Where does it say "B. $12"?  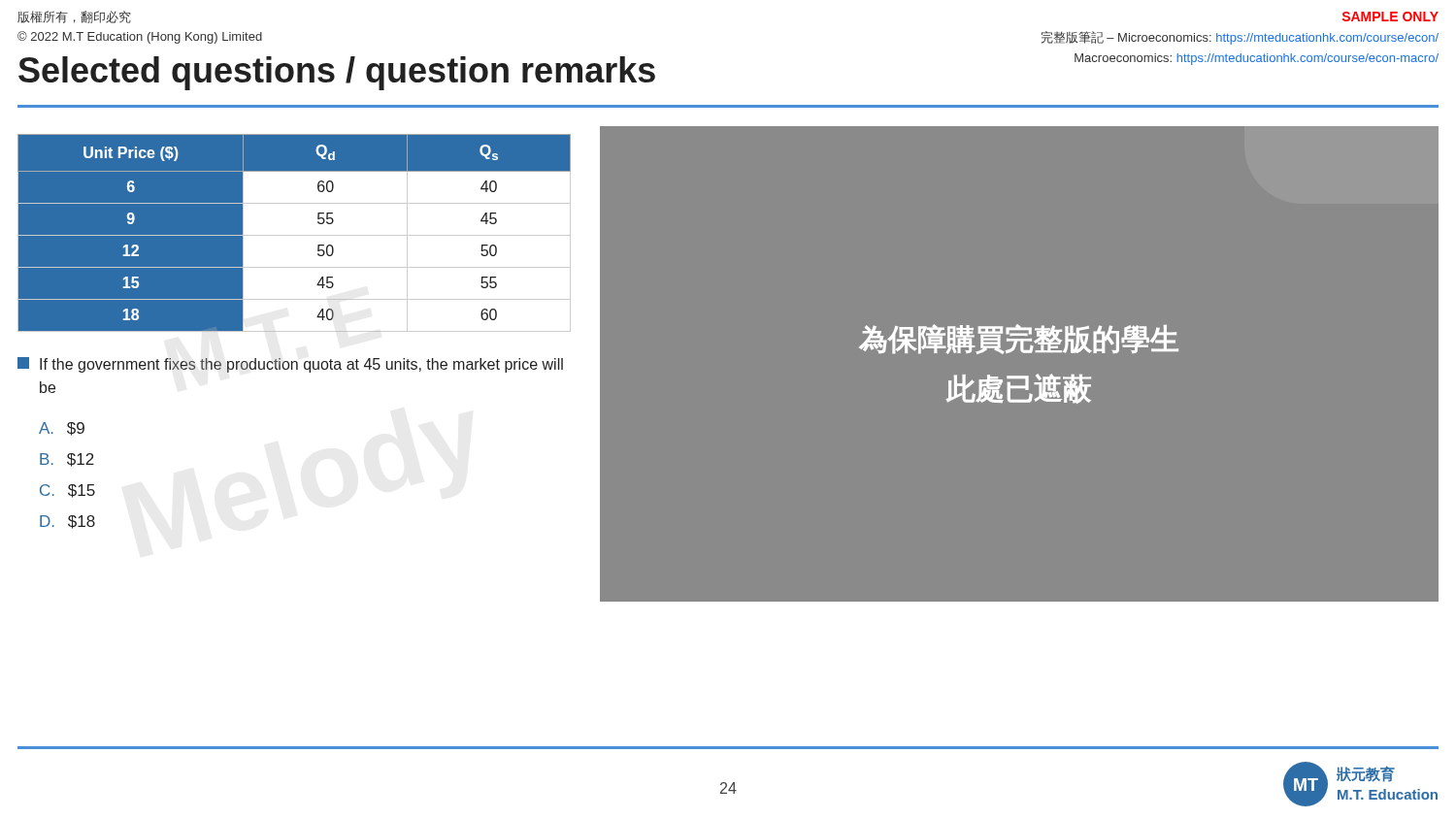pyautogui.click(x=67, y=460)
